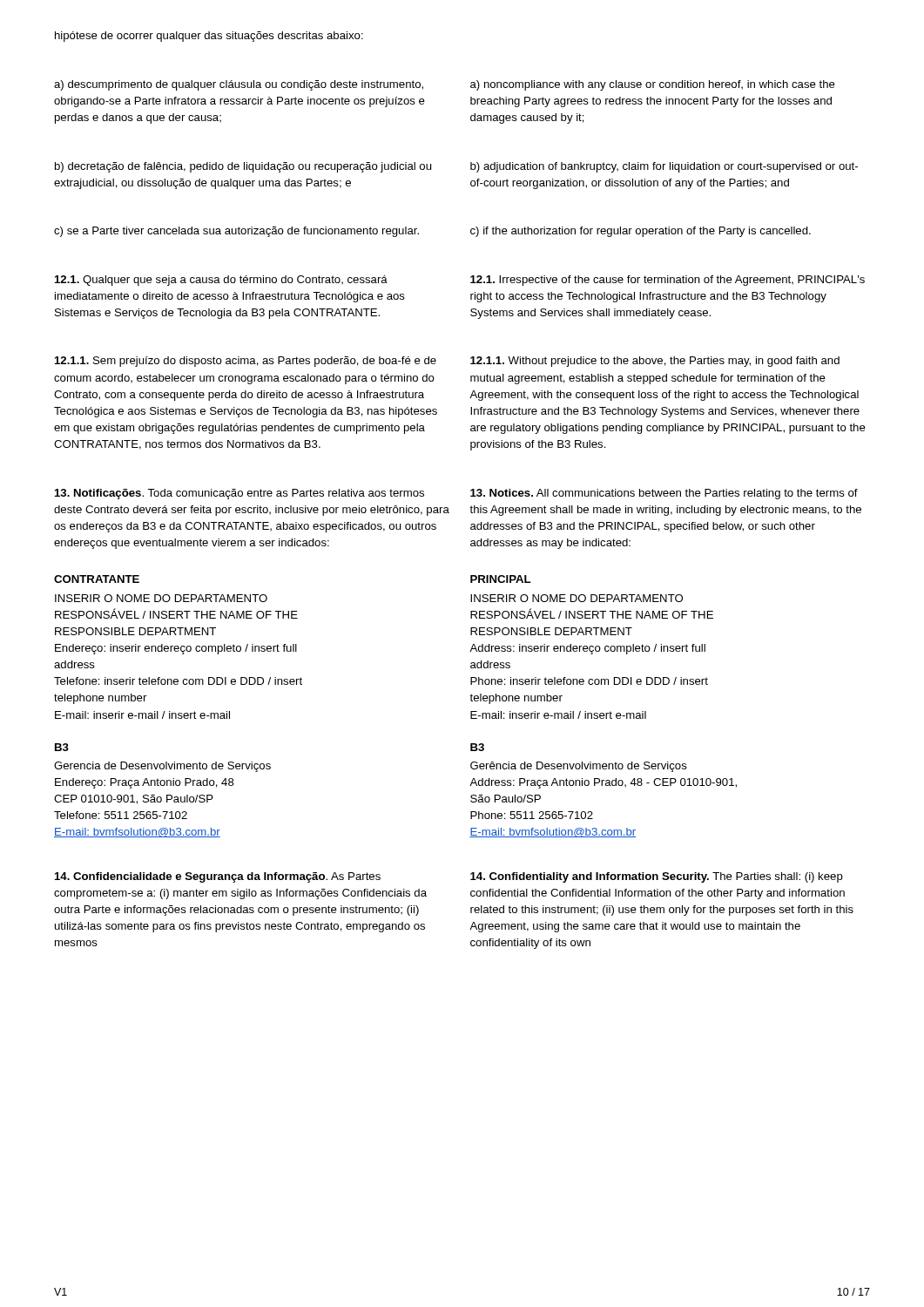Find the block on this page that starts "Confidencialidade e Segurança da Informação."
Image resolution: width=924 pixels, height=1307 pixels.
click(462, 909)
